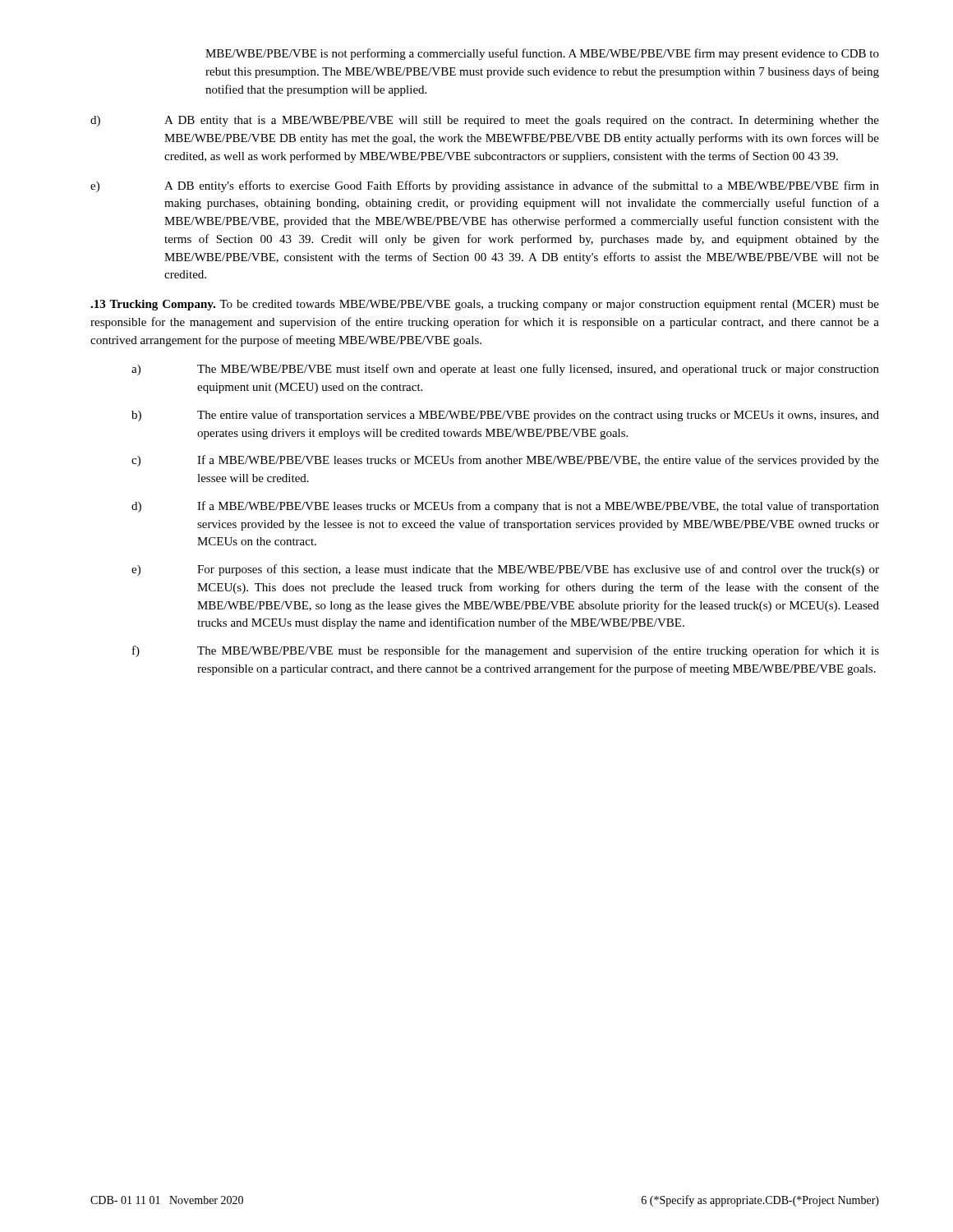
Task: Find the block starting "f) The MBE/WBE/PBE/VBE must be responsible for the"
Action: pyautogui.click(x=505, y=660)
